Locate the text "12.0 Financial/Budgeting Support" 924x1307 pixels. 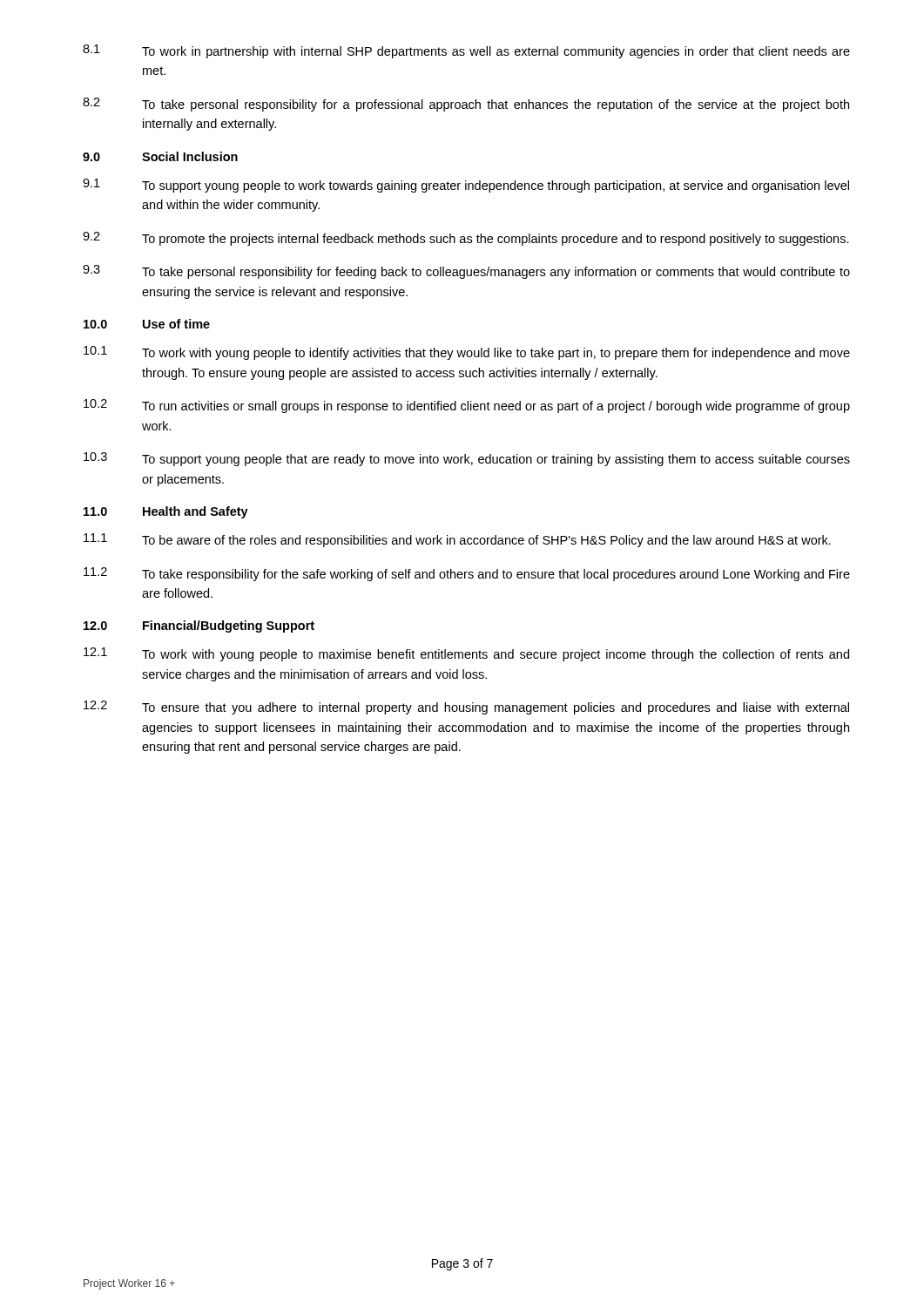199,626
